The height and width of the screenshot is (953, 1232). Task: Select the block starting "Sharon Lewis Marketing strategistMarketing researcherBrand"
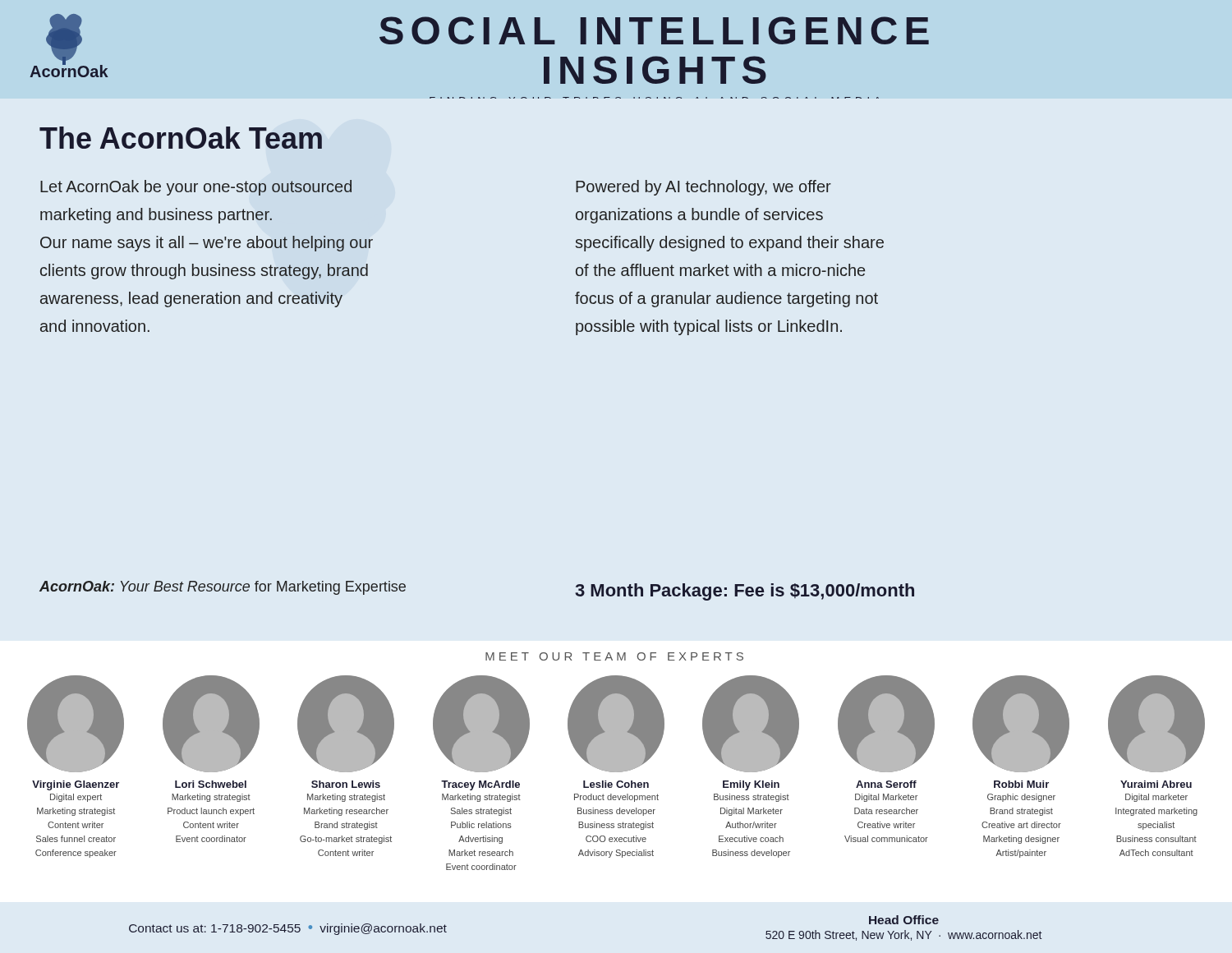[x=346, y=819]
